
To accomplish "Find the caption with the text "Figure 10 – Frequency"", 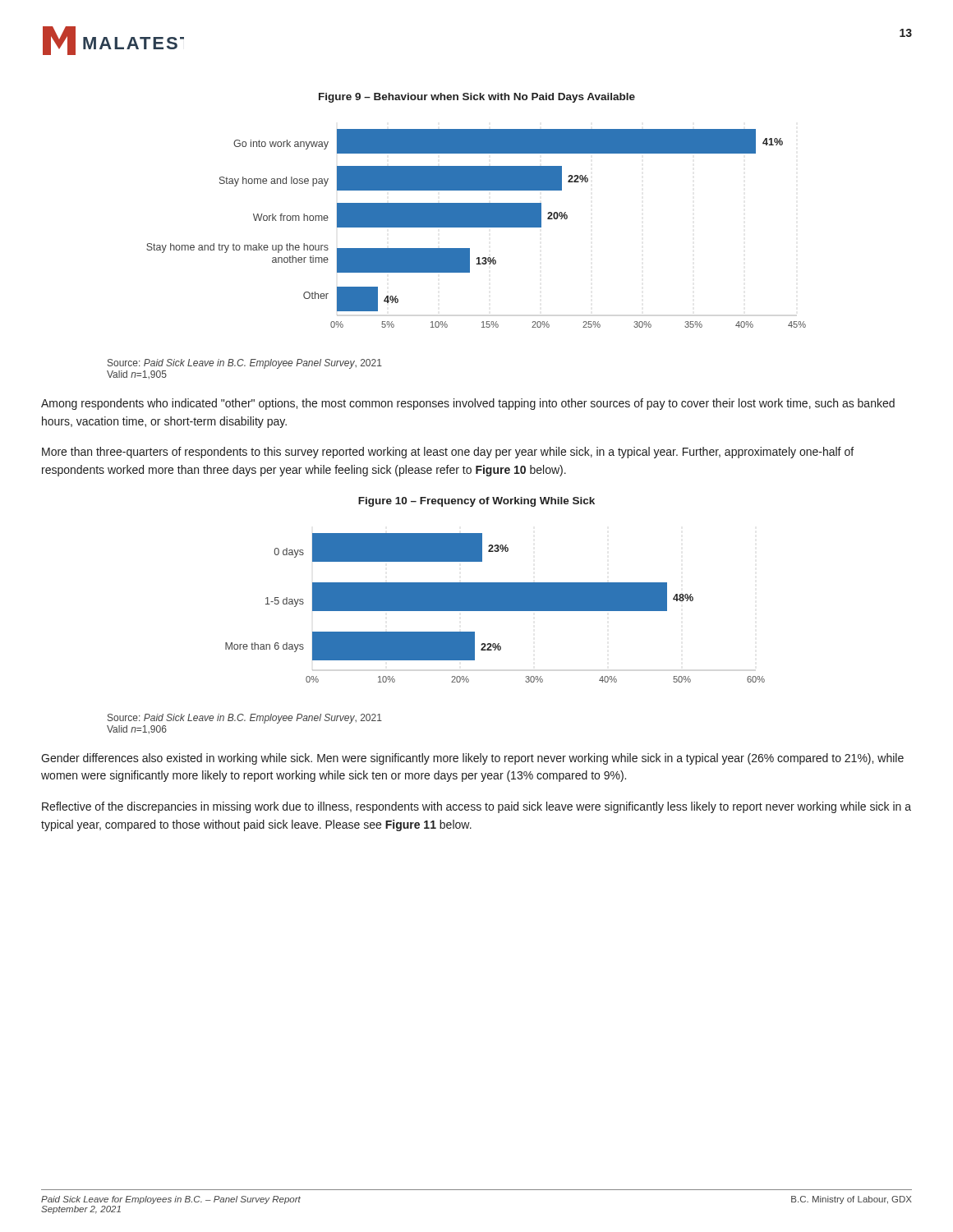I will 476,500.
